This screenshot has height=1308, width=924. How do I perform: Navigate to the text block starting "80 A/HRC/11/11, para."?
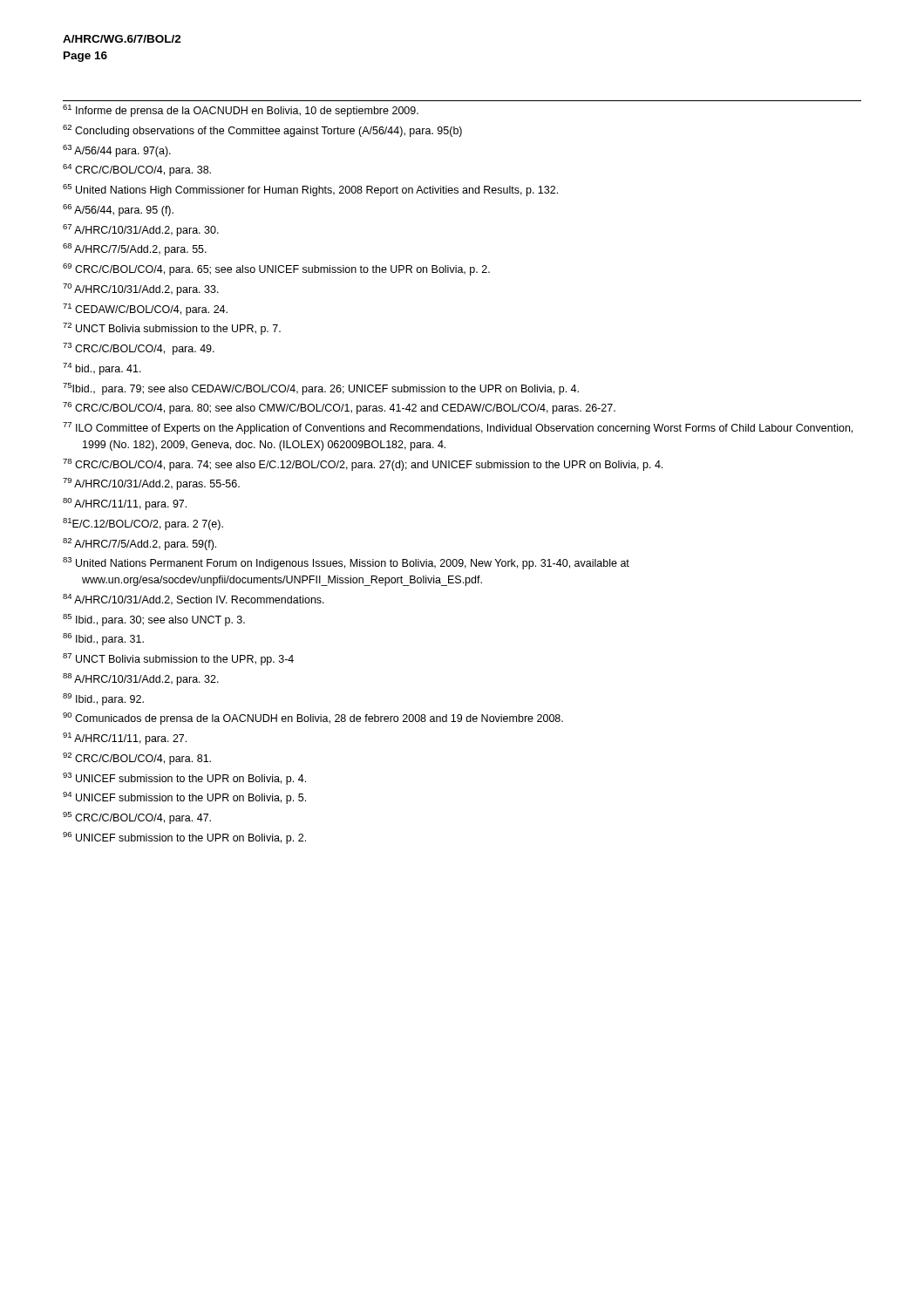[125, 503]
